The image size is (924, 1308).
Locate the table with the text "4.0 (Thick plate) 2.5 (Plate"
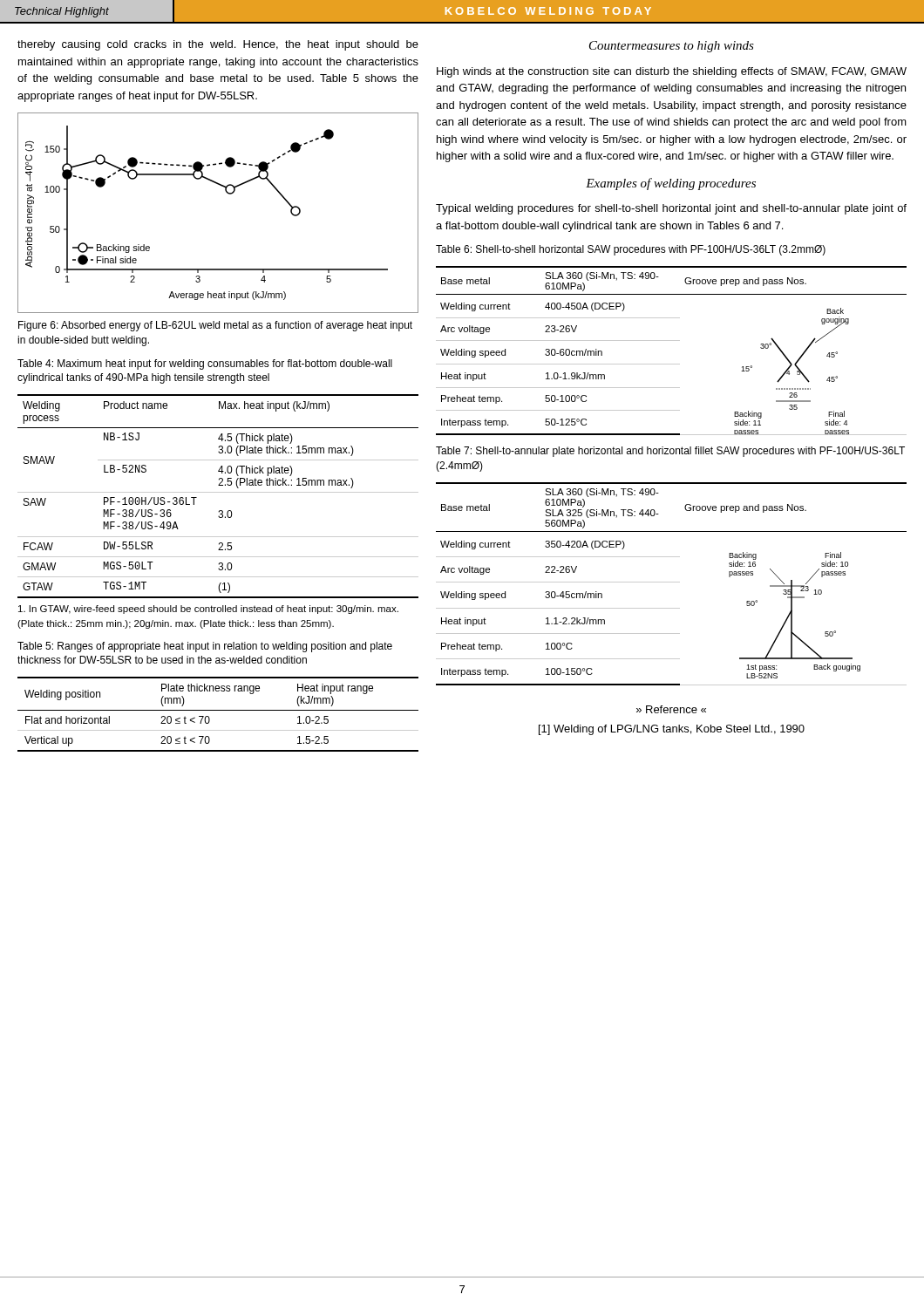218,496
